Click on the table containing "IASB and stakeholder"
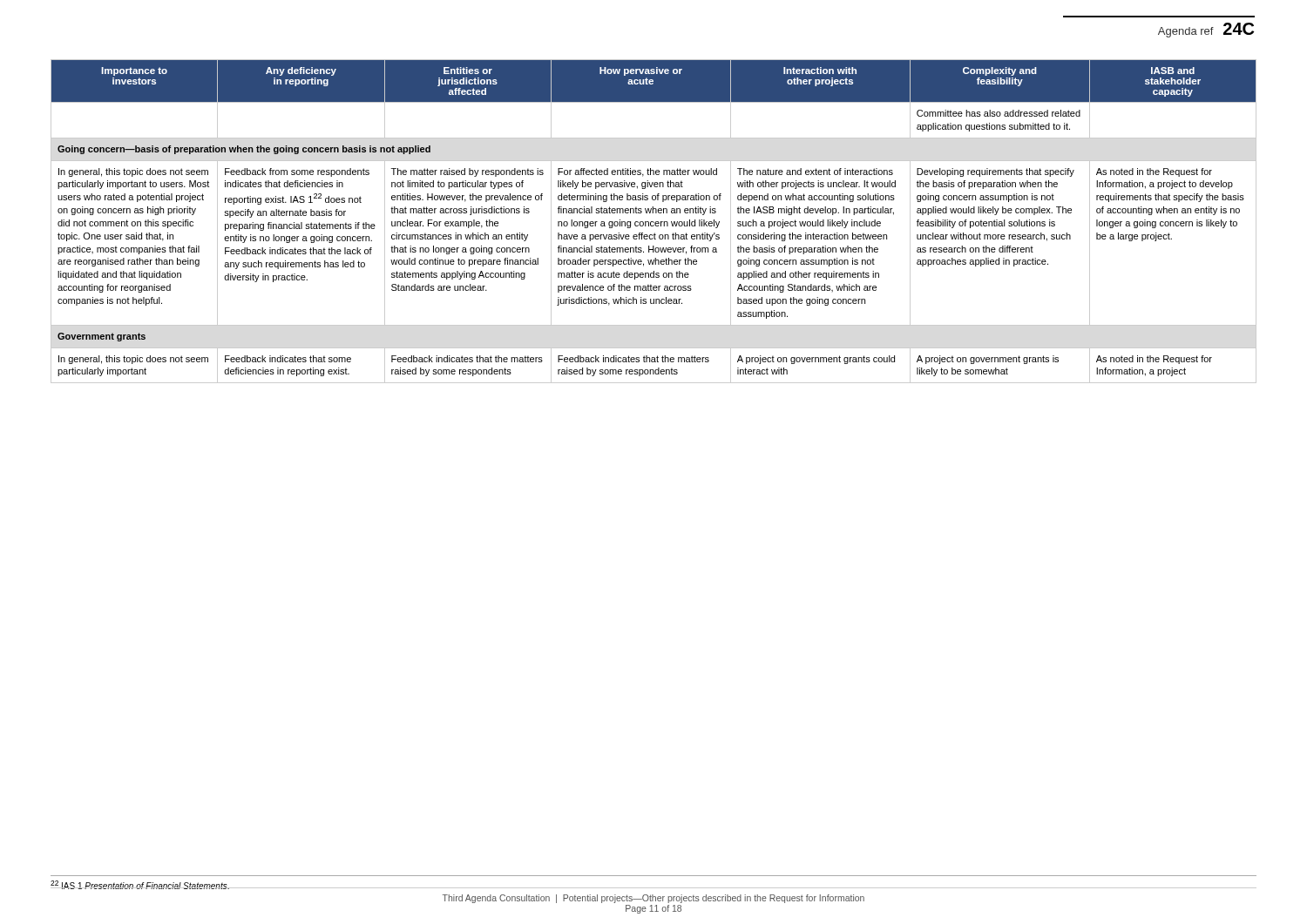Screen dimensions: 924x1307 654,221
